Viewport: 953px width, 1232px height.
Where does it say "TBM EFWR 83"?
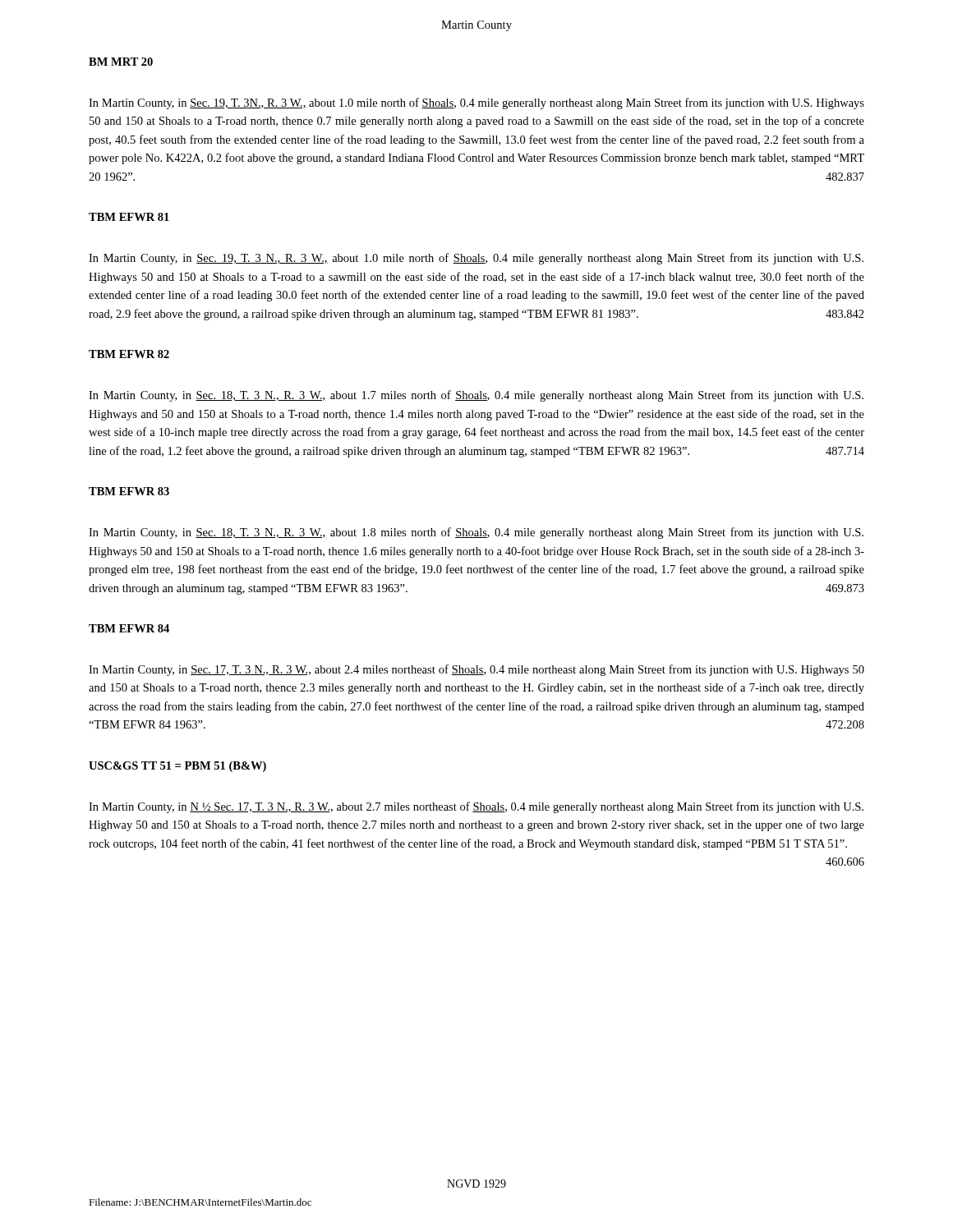(129, 491)
